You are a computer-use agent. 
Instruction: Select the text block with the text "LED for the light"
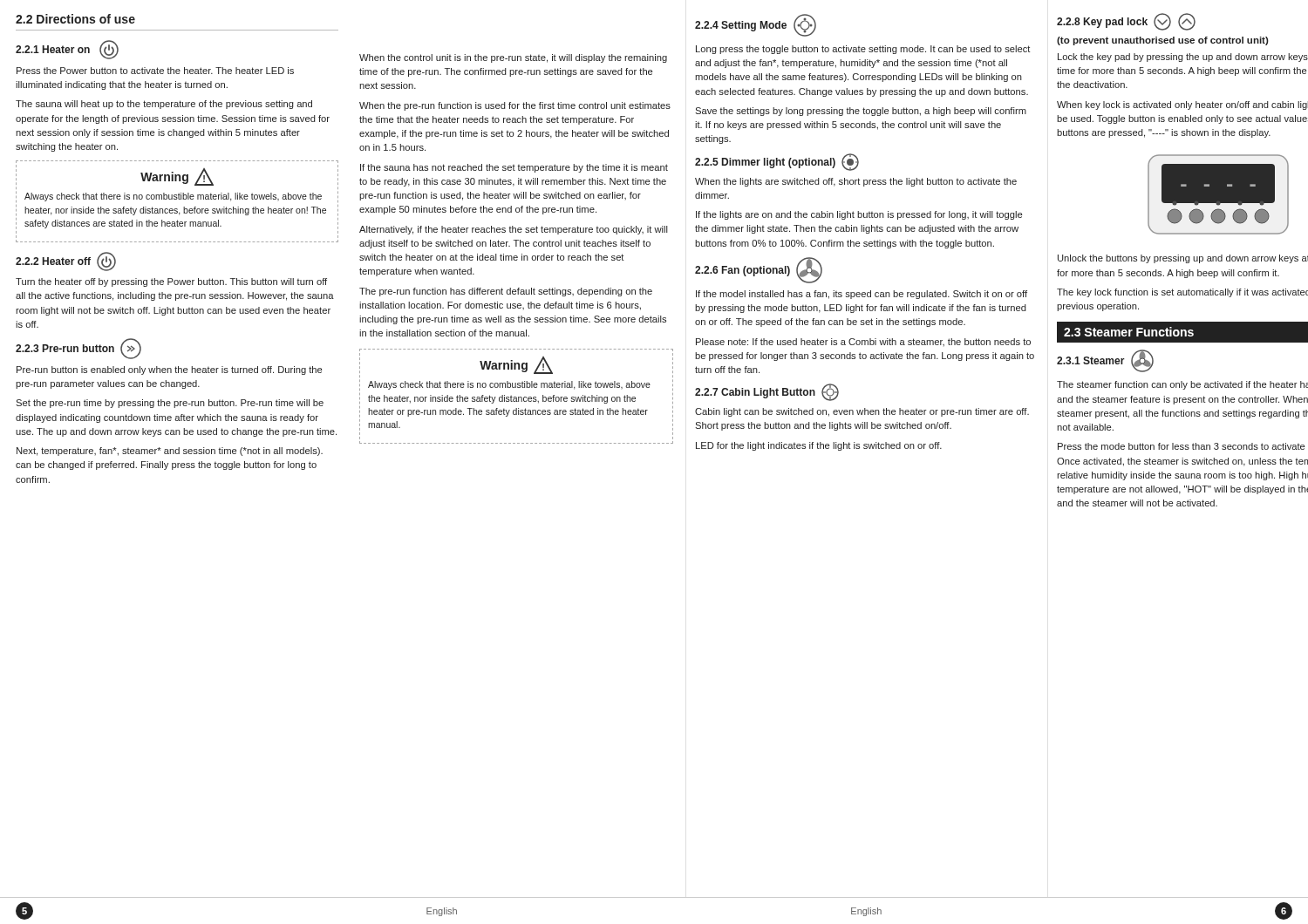pos(865,445)
